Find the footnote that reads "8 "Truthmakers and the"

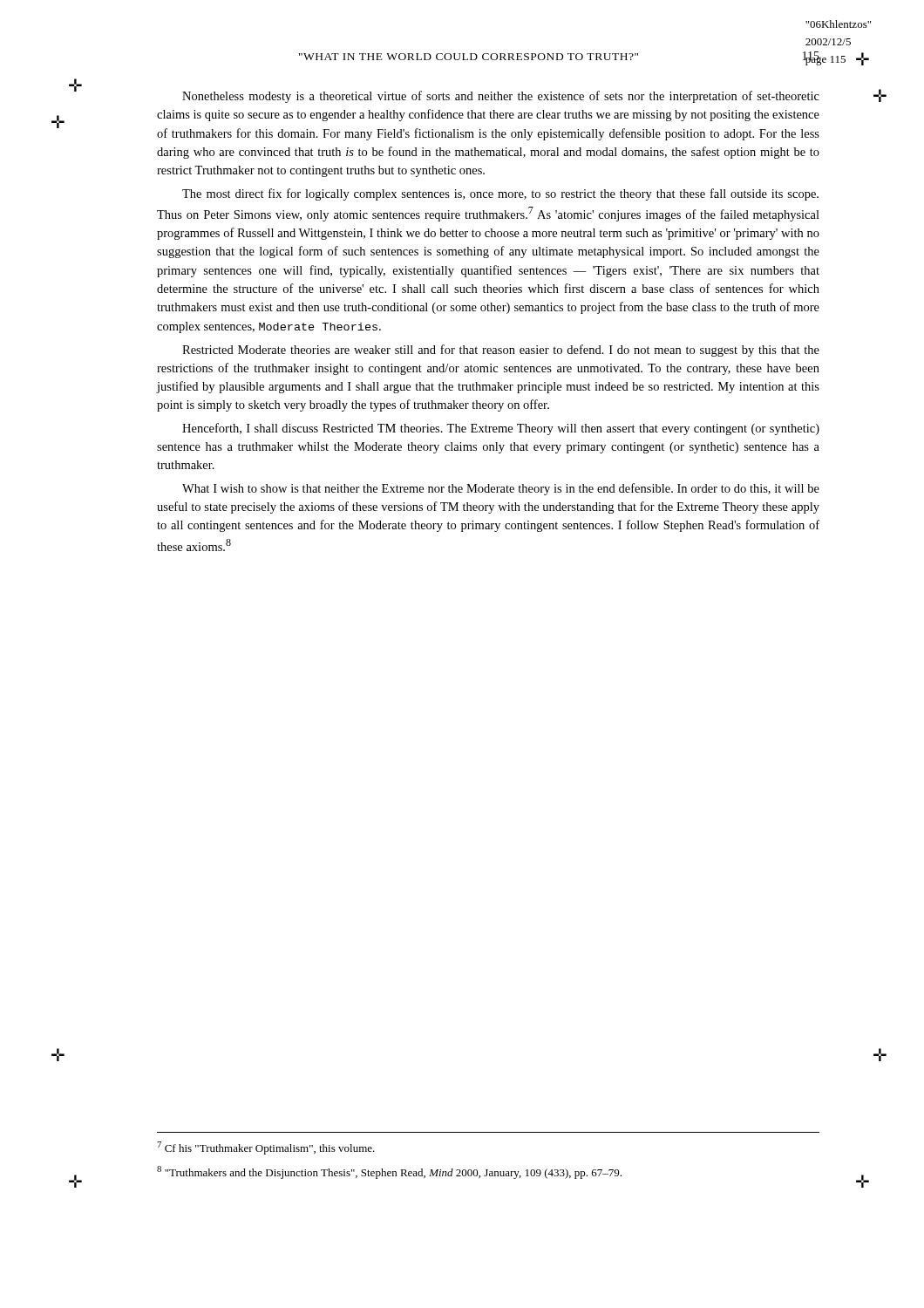click(390, 1171)
